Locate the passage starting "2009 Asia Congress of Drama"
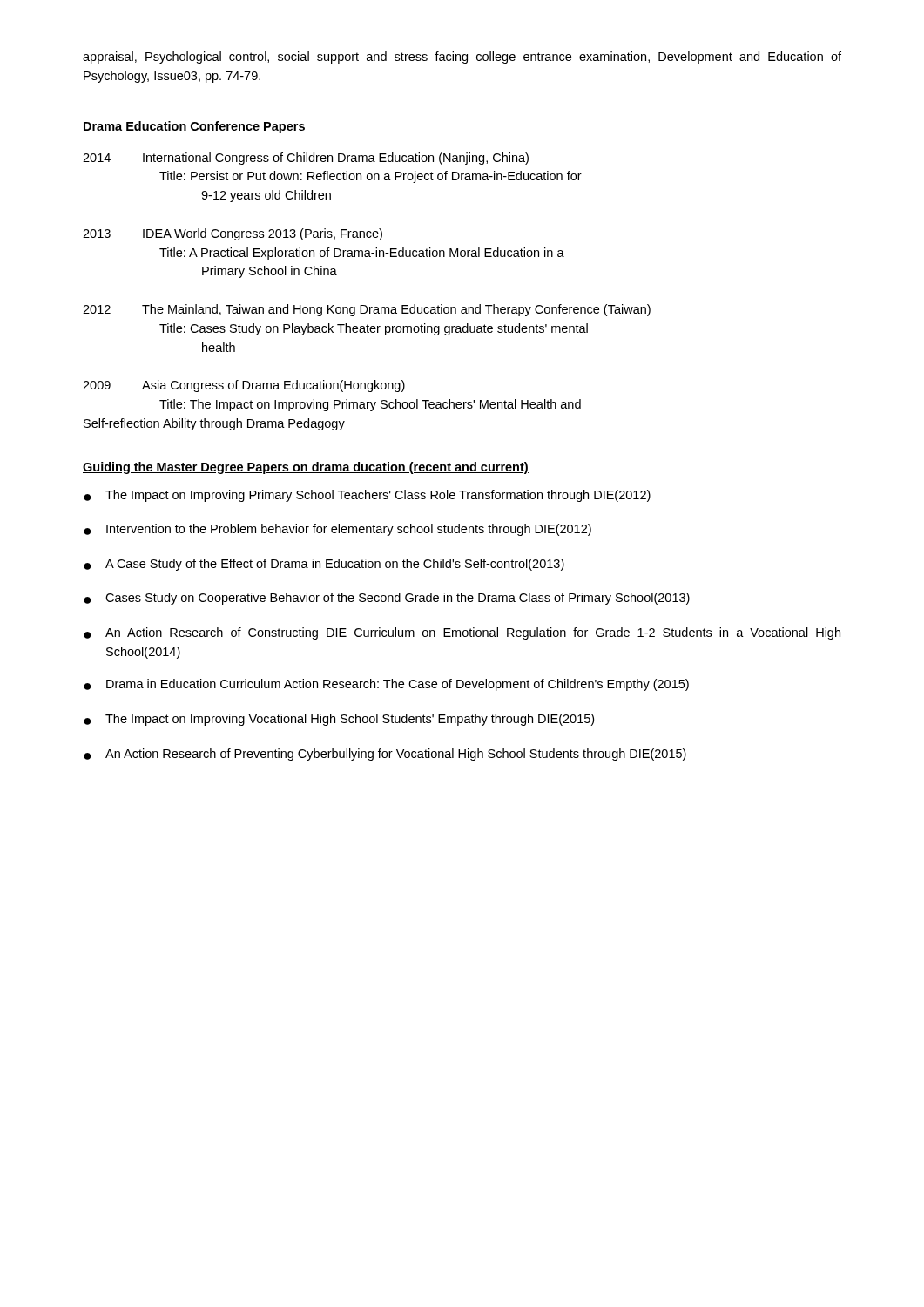 [462, 405]
